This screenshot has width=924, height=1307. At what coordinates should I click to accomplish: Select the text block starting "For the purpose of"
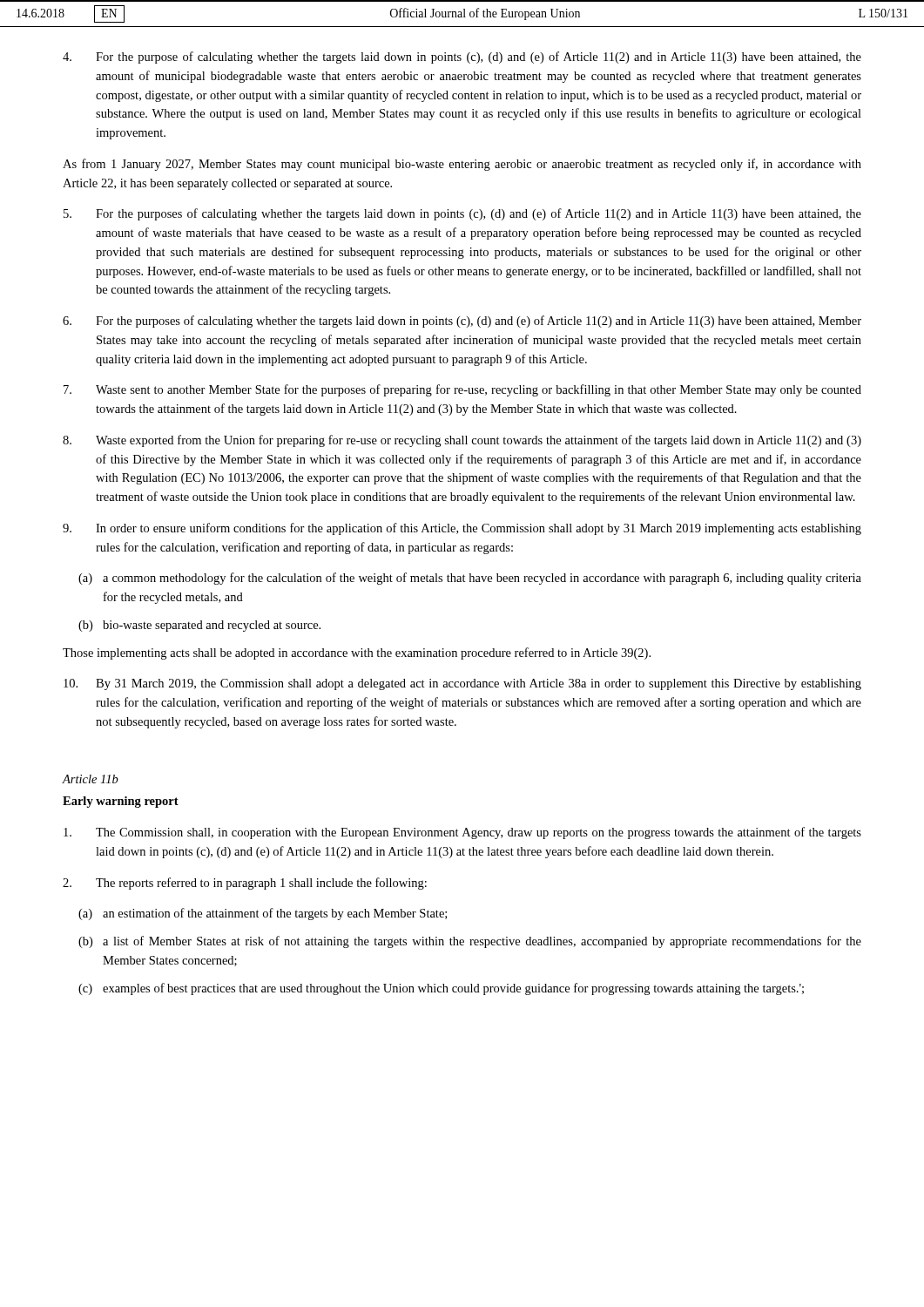pos(462,95)
